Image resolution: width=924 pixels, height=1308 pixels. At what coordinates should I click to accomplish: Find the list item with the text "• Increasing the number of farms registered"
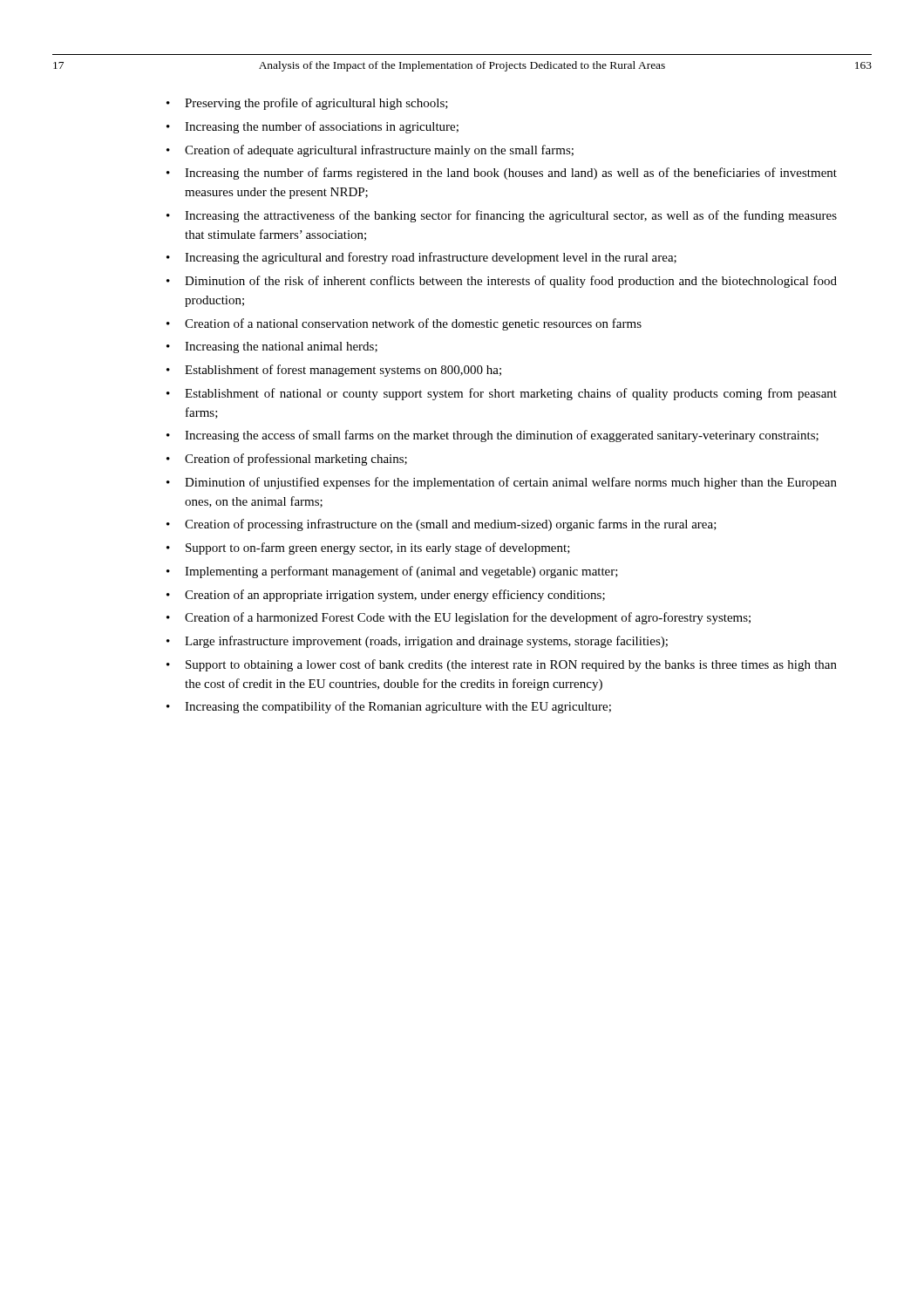[x=501, y=183]
